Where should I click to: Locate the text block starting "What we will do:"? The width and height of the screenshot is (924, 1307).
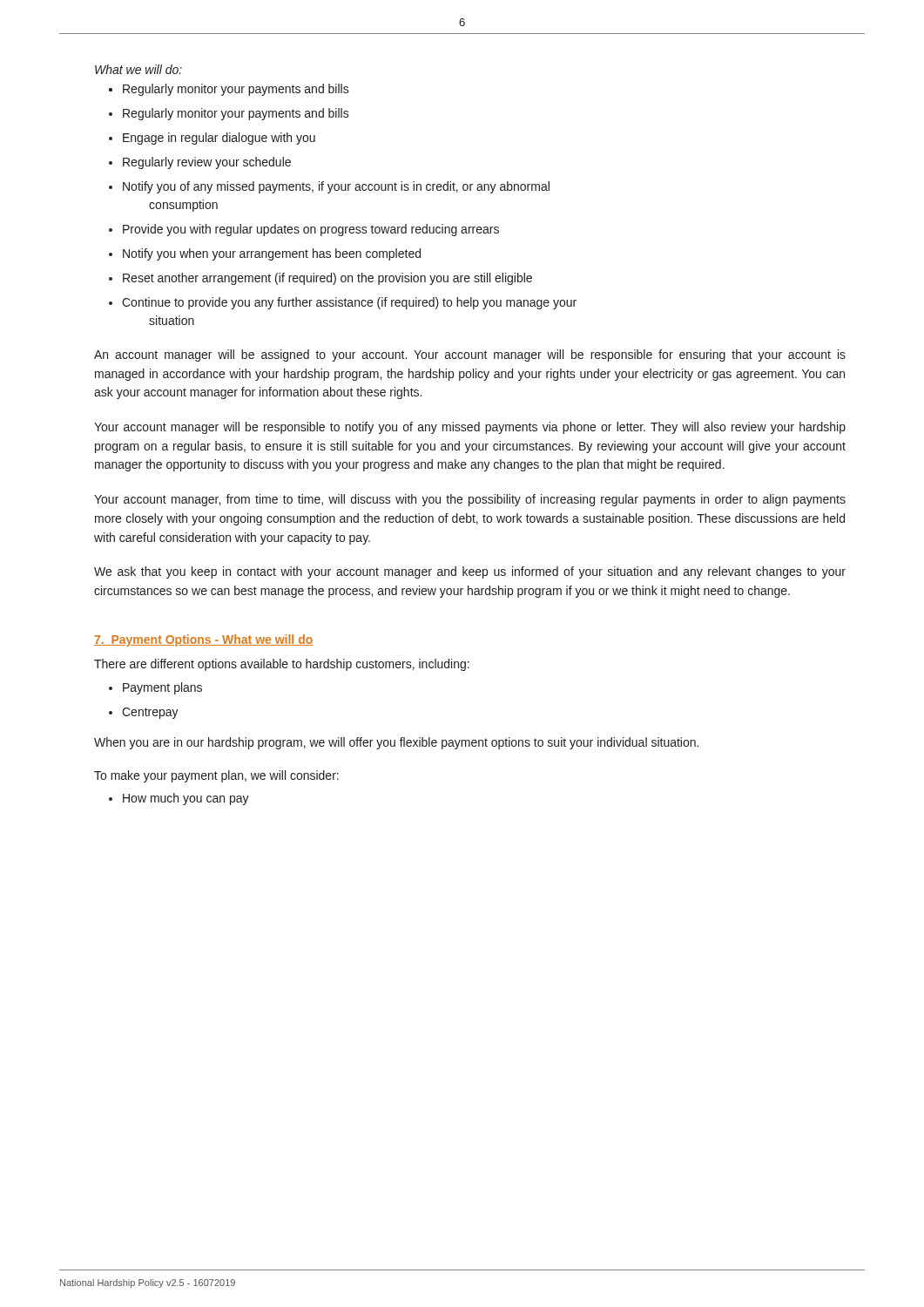[x=138, y=70]
